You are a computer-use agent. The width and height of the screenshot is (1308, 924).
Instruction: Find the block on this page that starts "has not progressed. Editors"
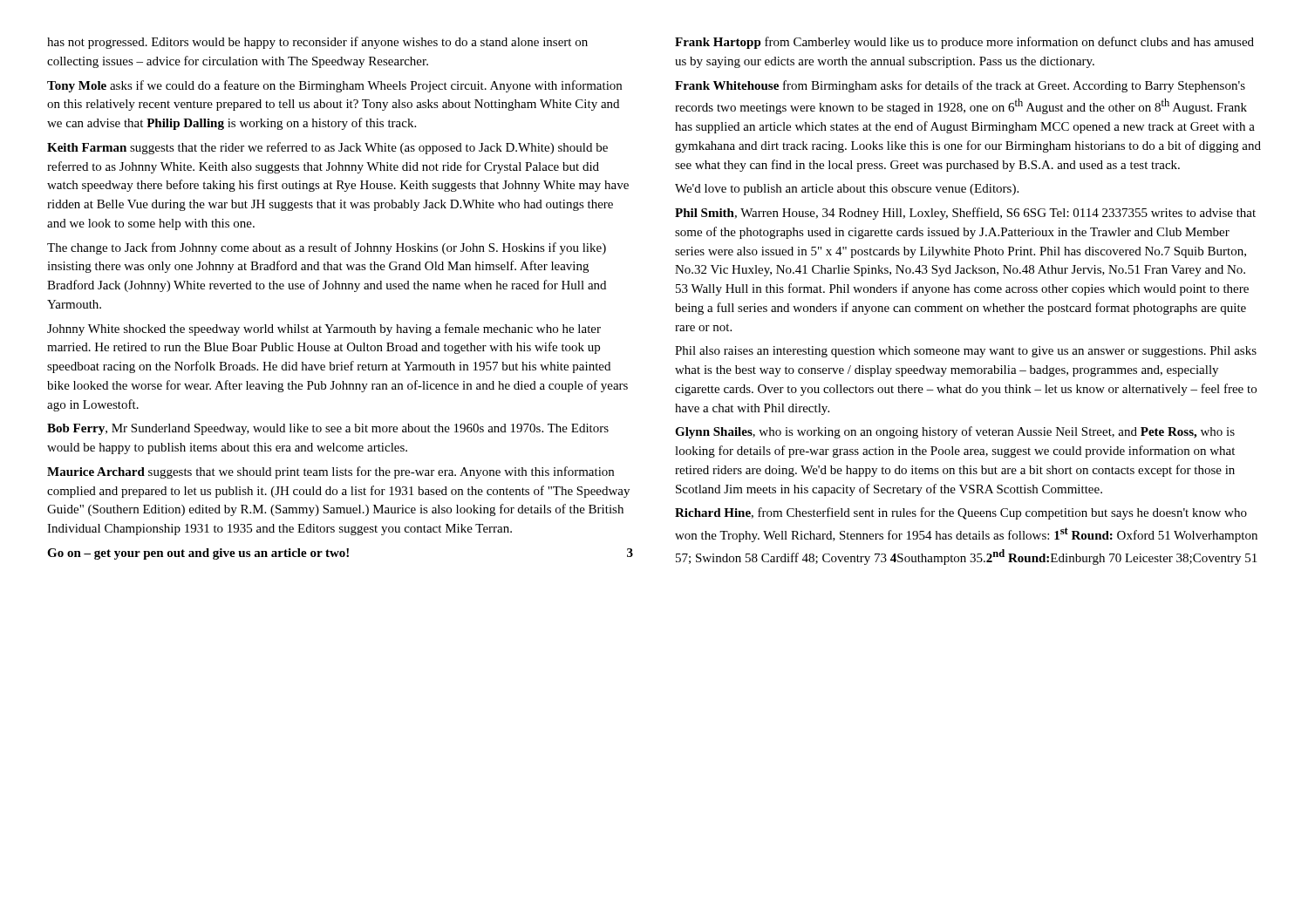340,286
